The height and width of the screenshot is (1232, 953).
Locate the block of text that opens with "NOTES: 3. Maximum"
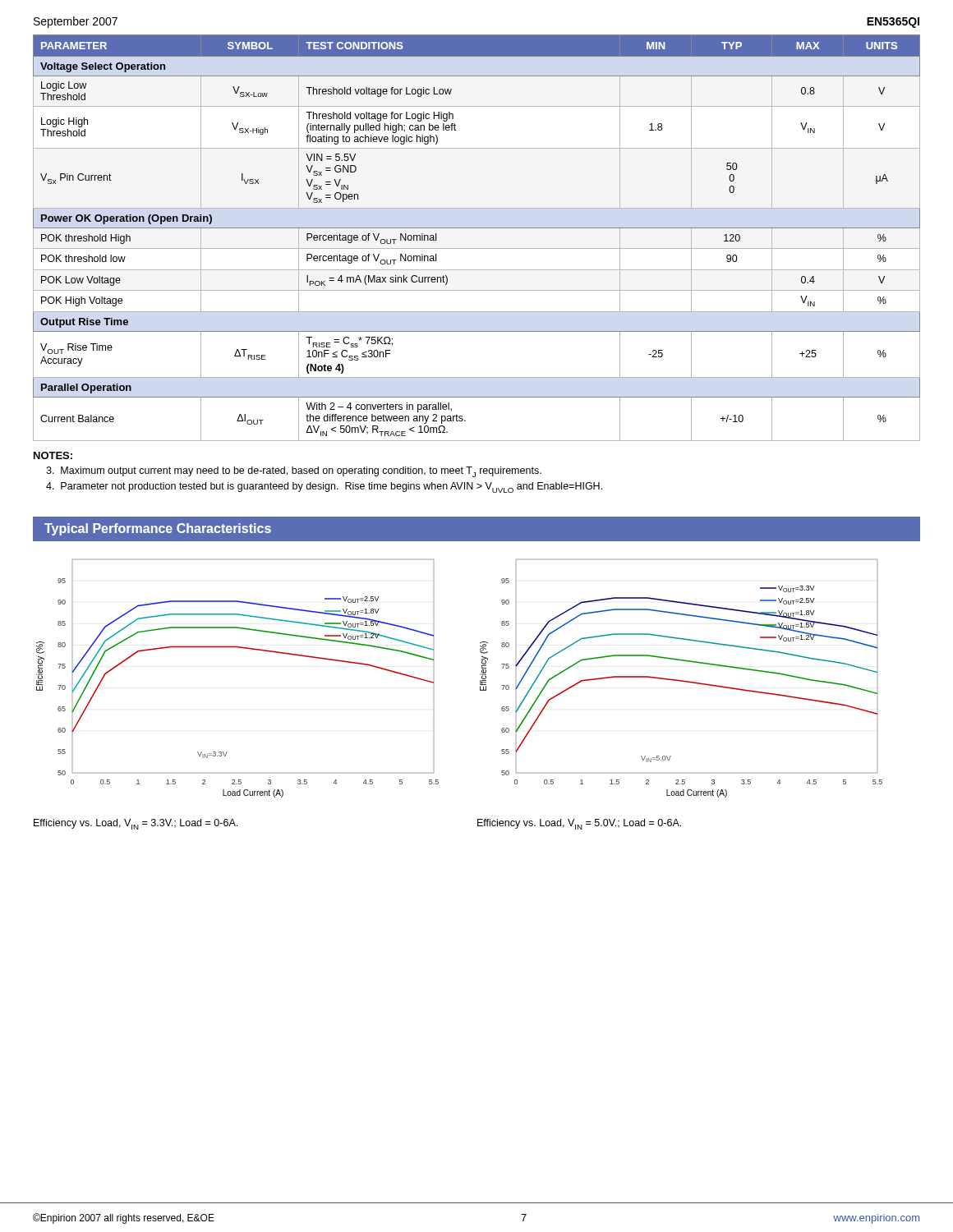coord(476,471)
